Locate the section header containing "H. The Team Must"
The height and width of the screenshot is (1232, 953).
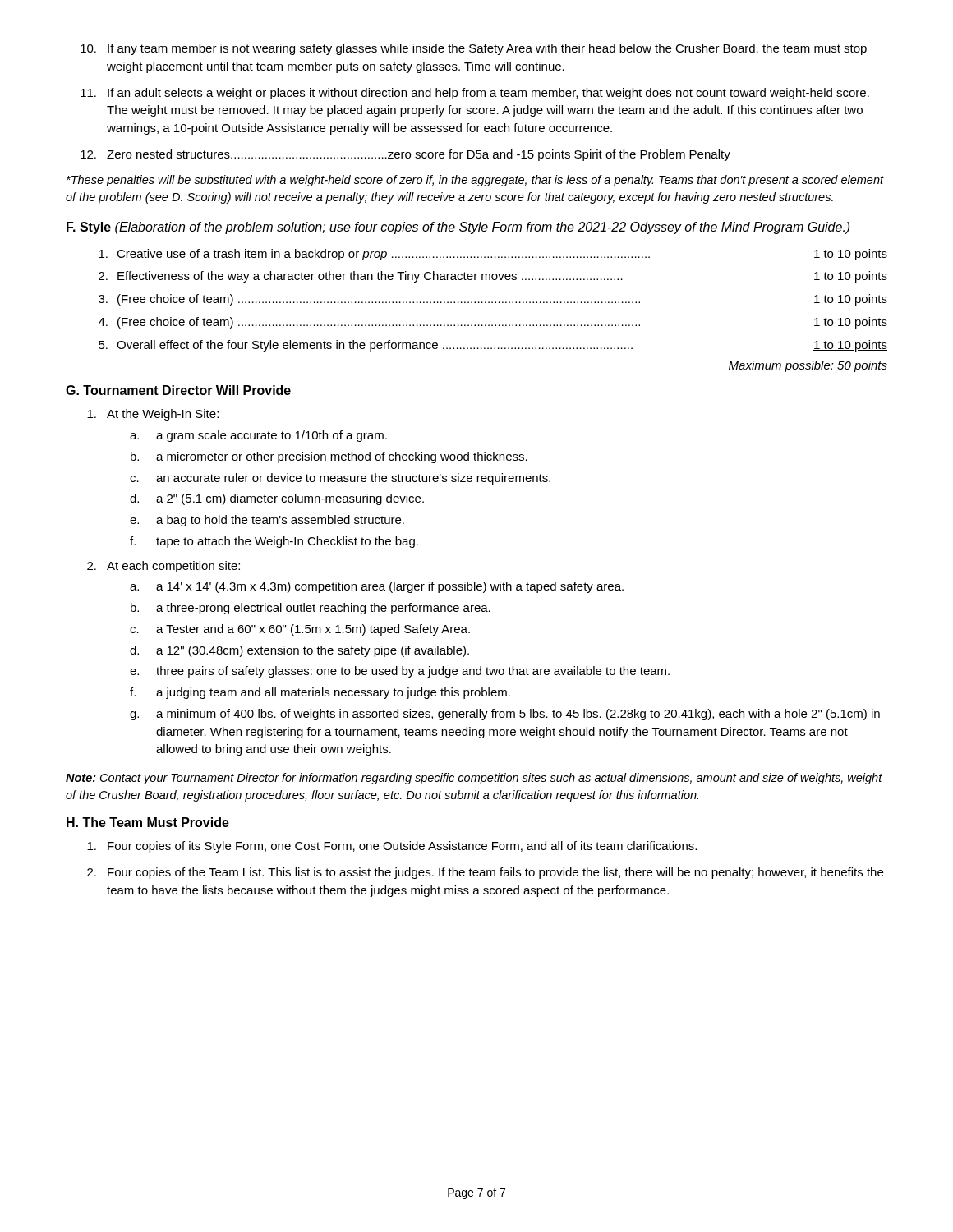coord(147,823)
